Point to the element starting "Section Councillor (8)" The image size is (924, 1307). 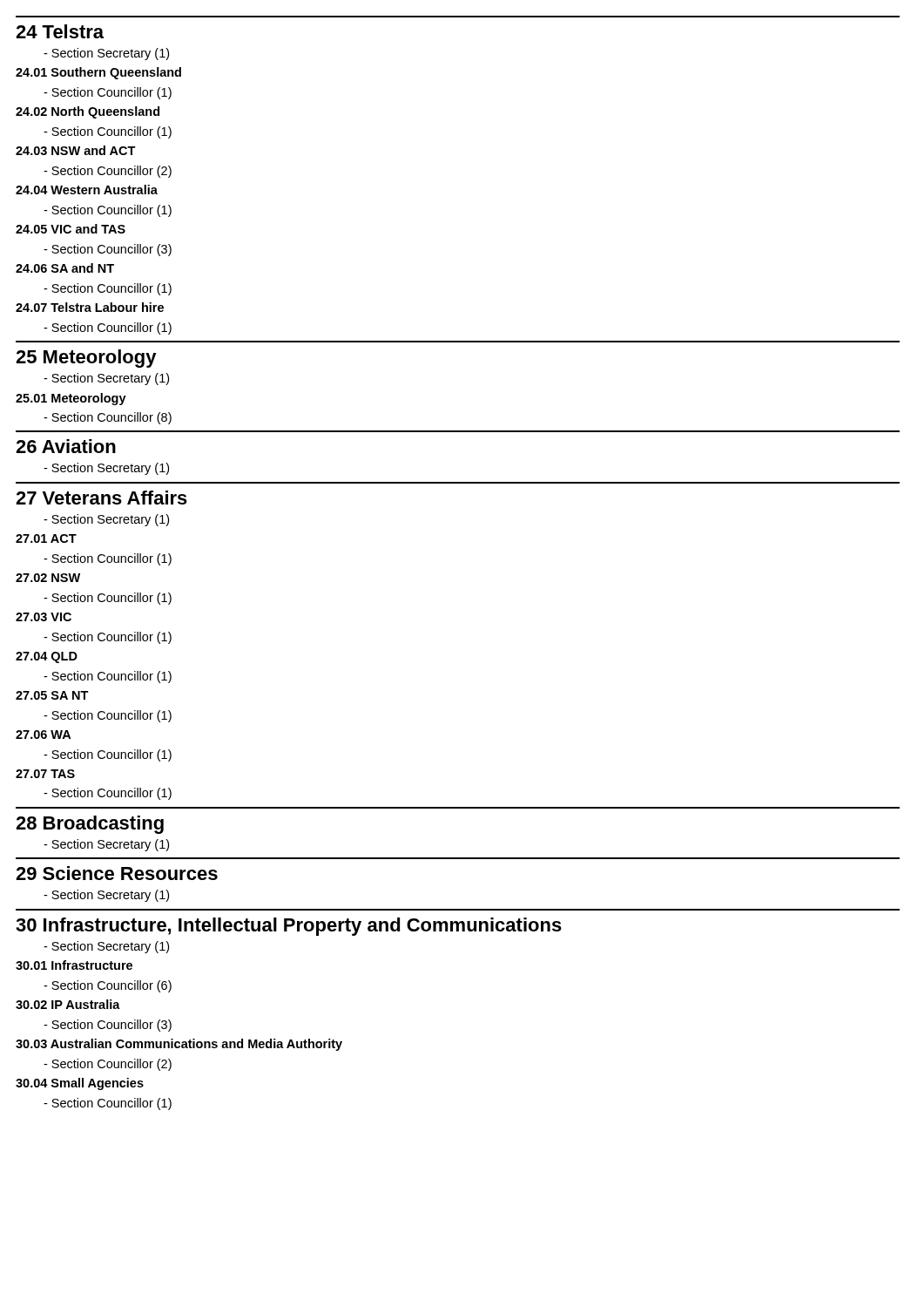coord(108,417)
